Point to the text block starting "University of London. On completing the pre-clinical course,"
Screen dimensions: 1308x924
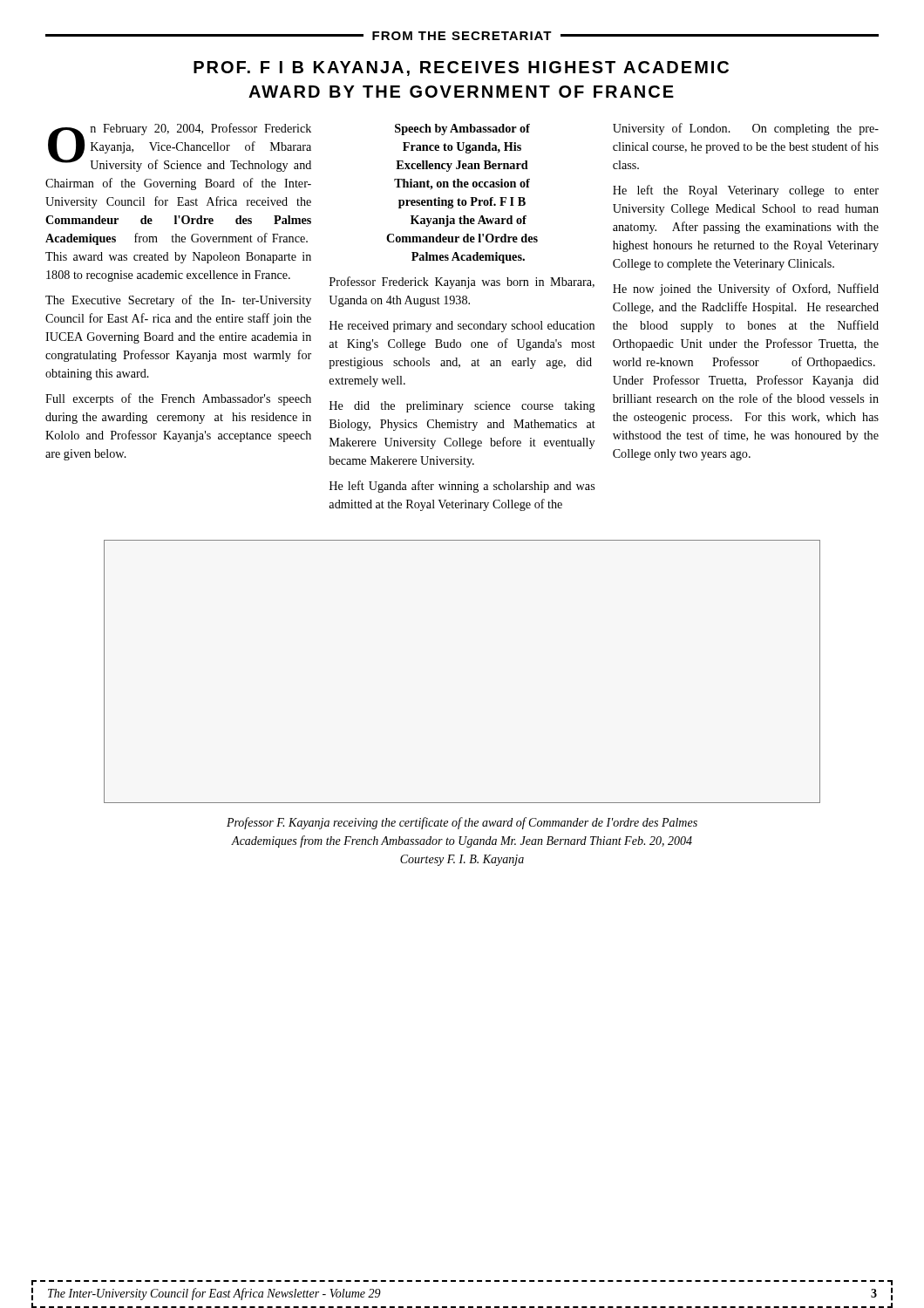[x=746, y=291]
